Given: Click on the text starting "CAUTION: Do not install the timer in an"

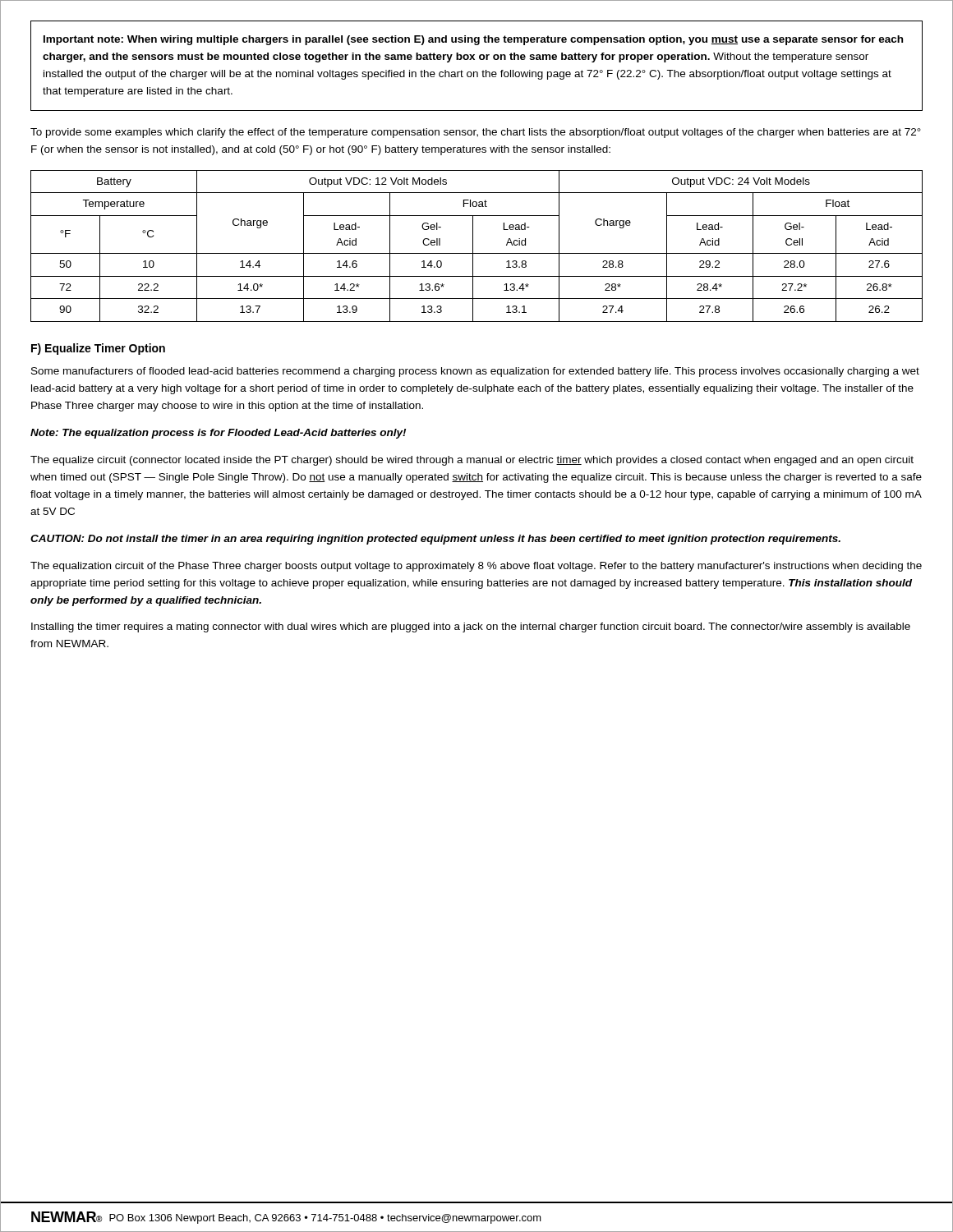Looking at the screenshot, I should click(436, 538).
